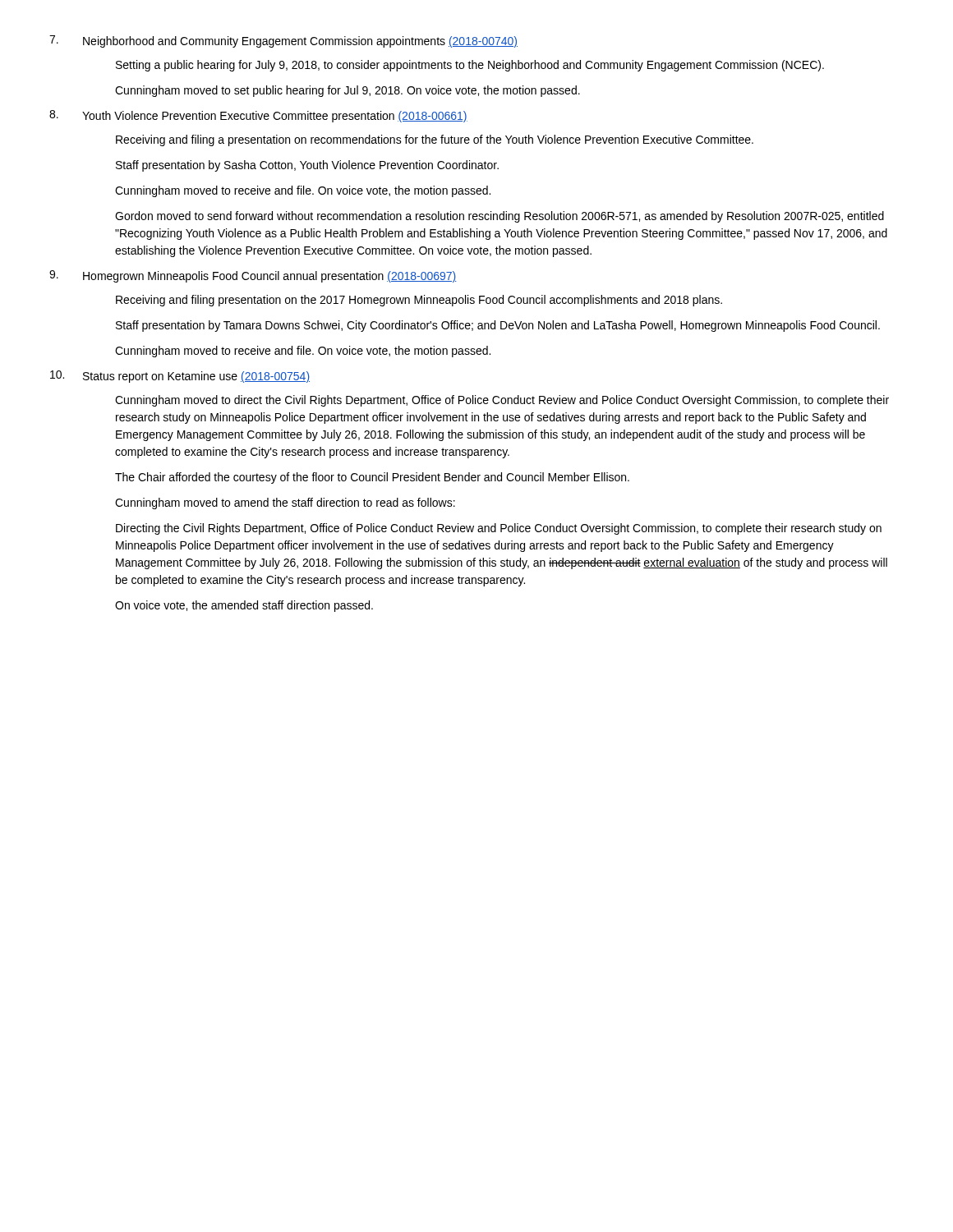
Task: Find the block on this page that starts "Setting a public"
Action: (470, 65)
